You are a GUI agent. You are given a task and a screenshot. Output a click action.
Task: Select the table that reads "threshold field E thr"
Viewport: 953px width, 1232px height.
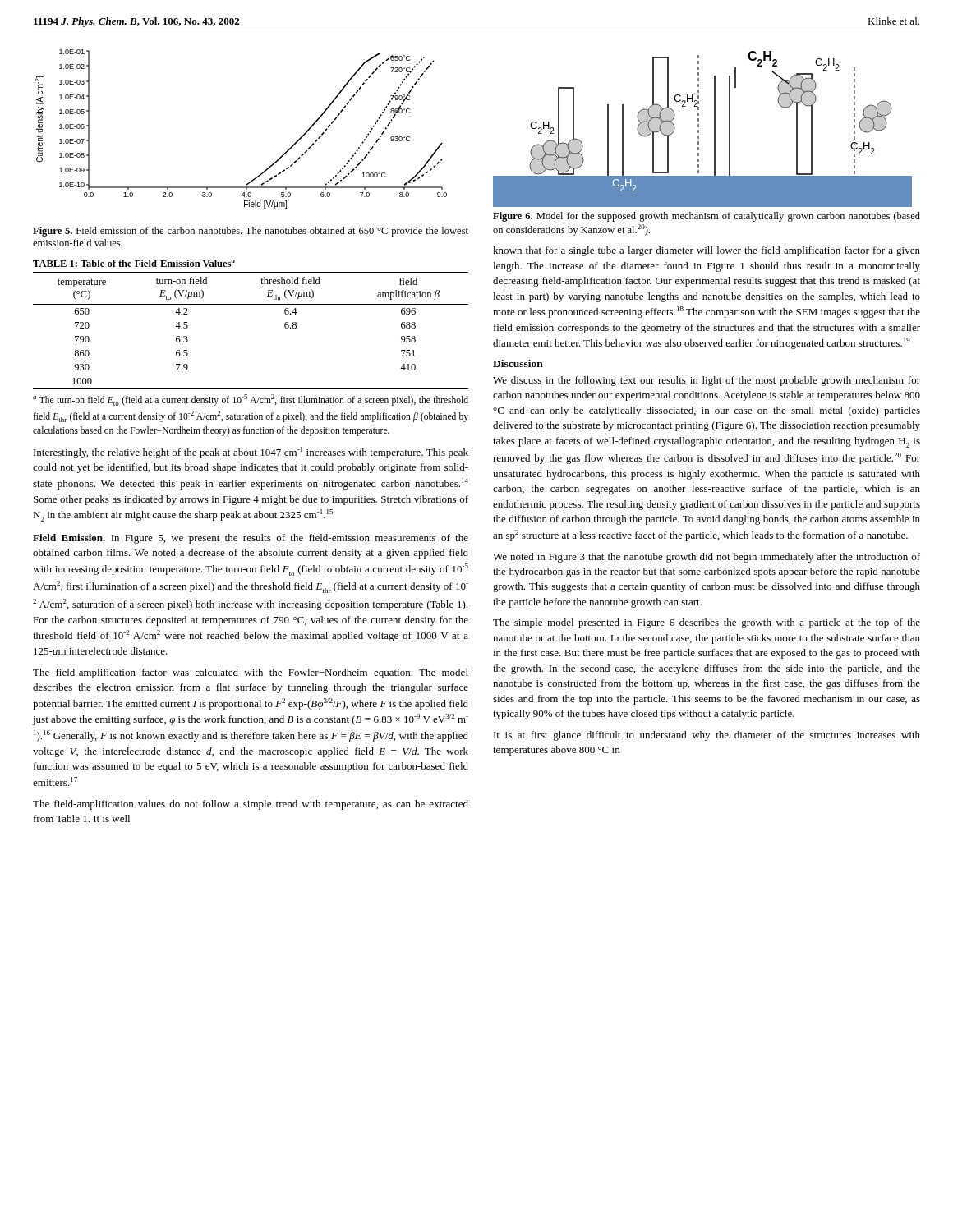click(251, 331)
